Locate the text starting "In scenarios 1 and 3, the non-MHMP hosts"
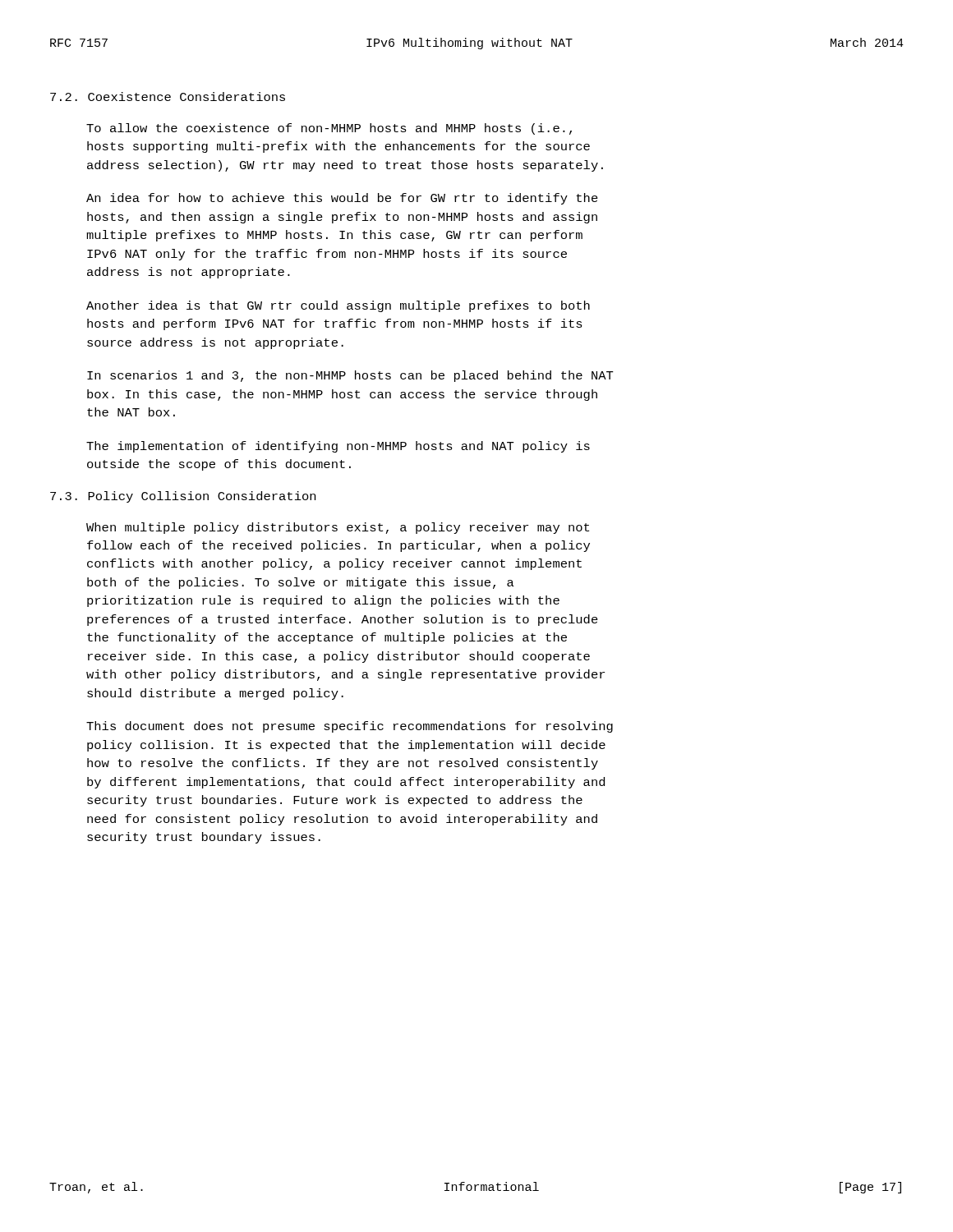The image size is (953, 1232). point(350,395)
